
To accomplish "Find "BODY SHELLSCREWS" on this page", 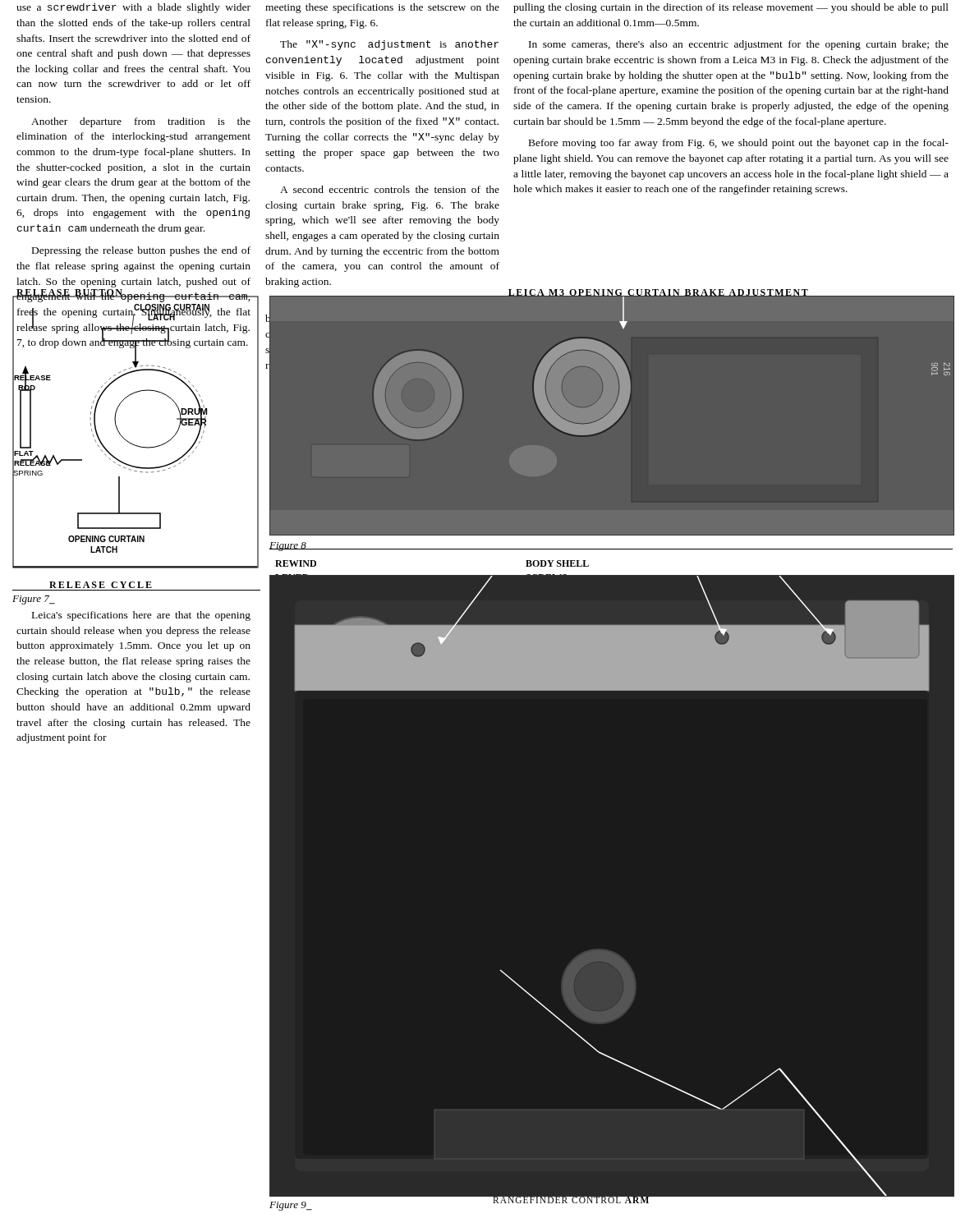I will click(557, 570).
